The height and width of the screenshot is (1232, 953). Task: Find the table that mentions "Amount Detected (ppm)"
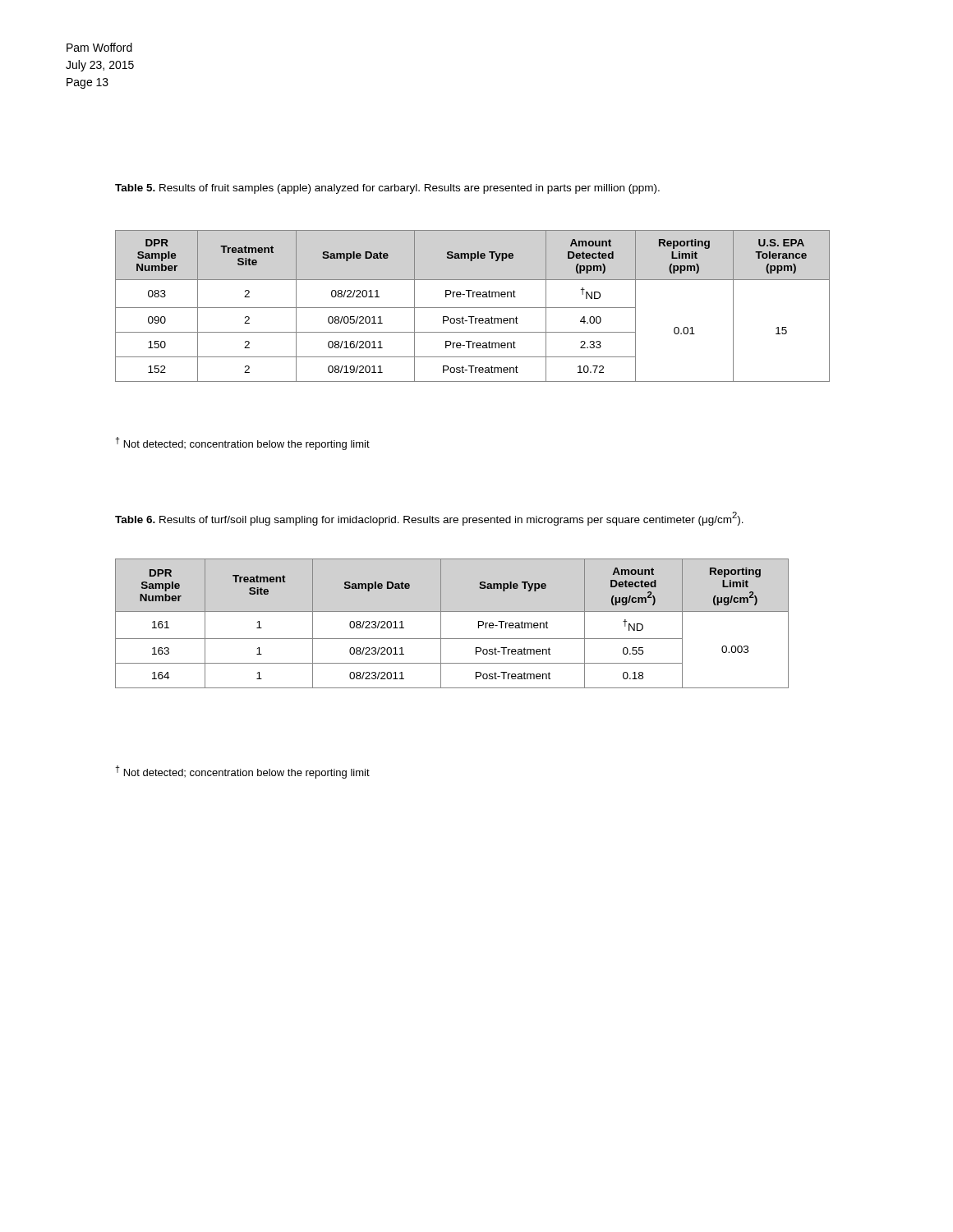coord(472,306)
